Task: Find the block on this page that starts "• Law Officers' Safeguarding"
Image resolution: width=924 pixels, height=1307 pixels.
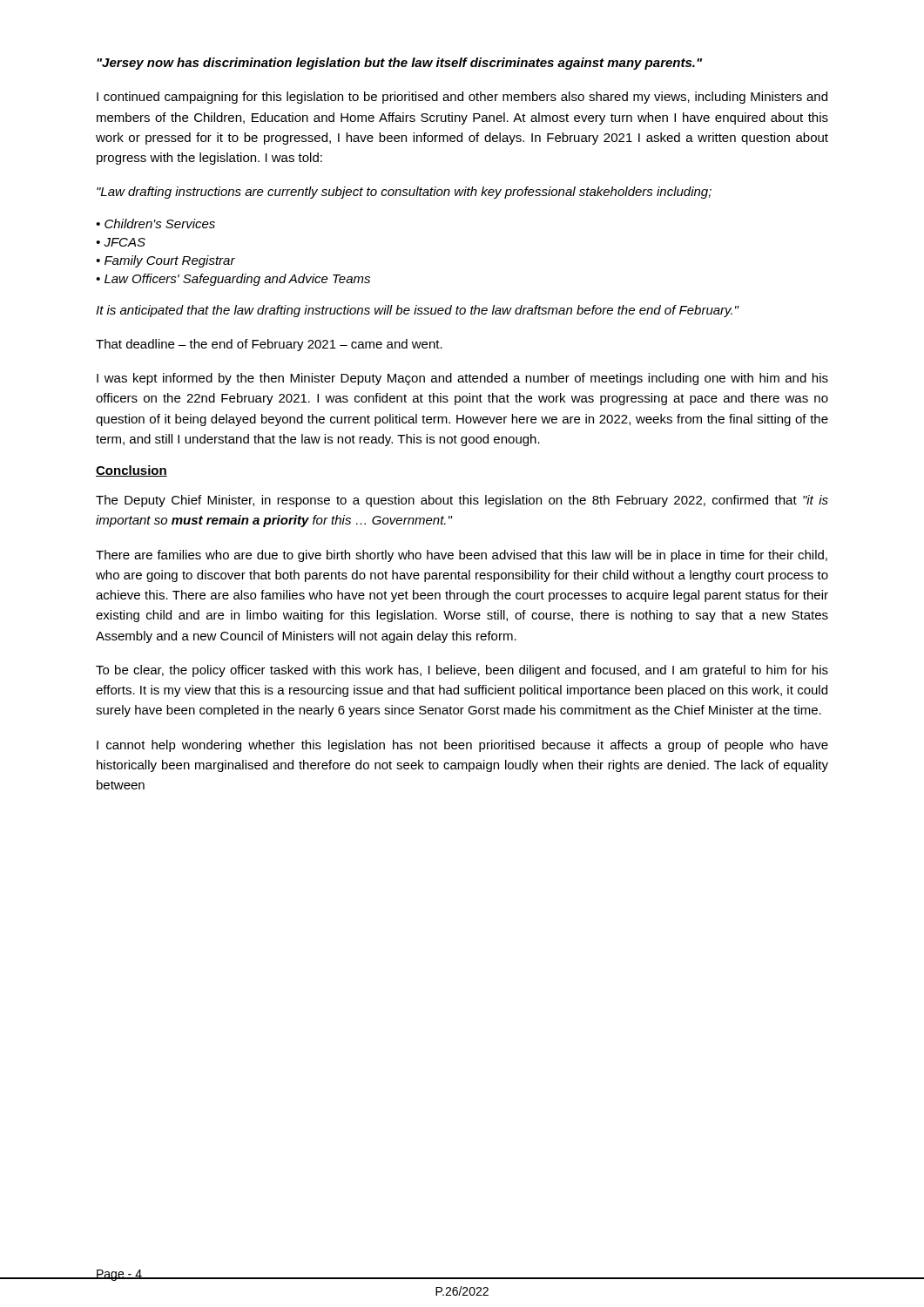Action: click(233, 278)
